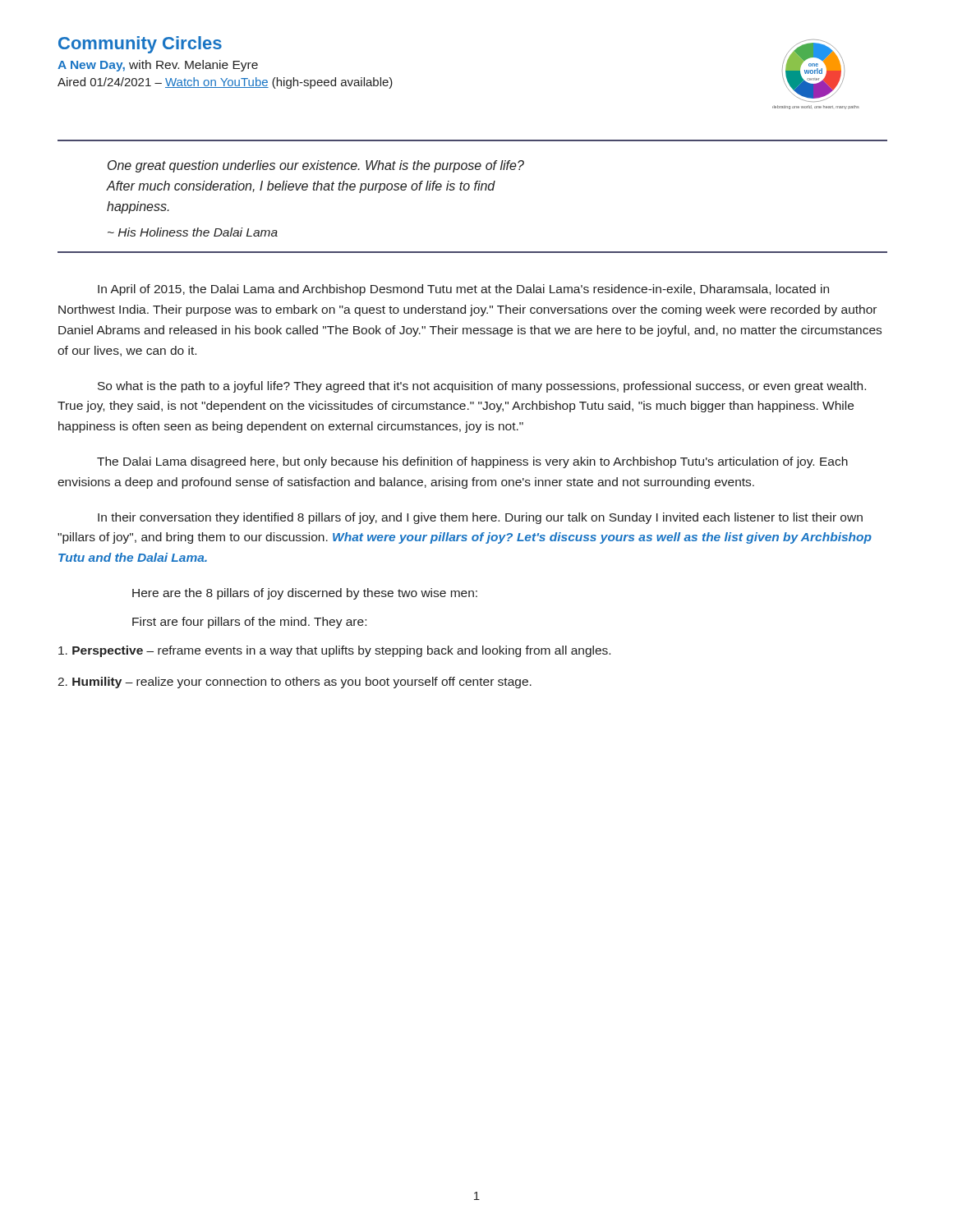Click on the text block containing "In their conversation they"

pyautogui.click(x=465, y=537)
